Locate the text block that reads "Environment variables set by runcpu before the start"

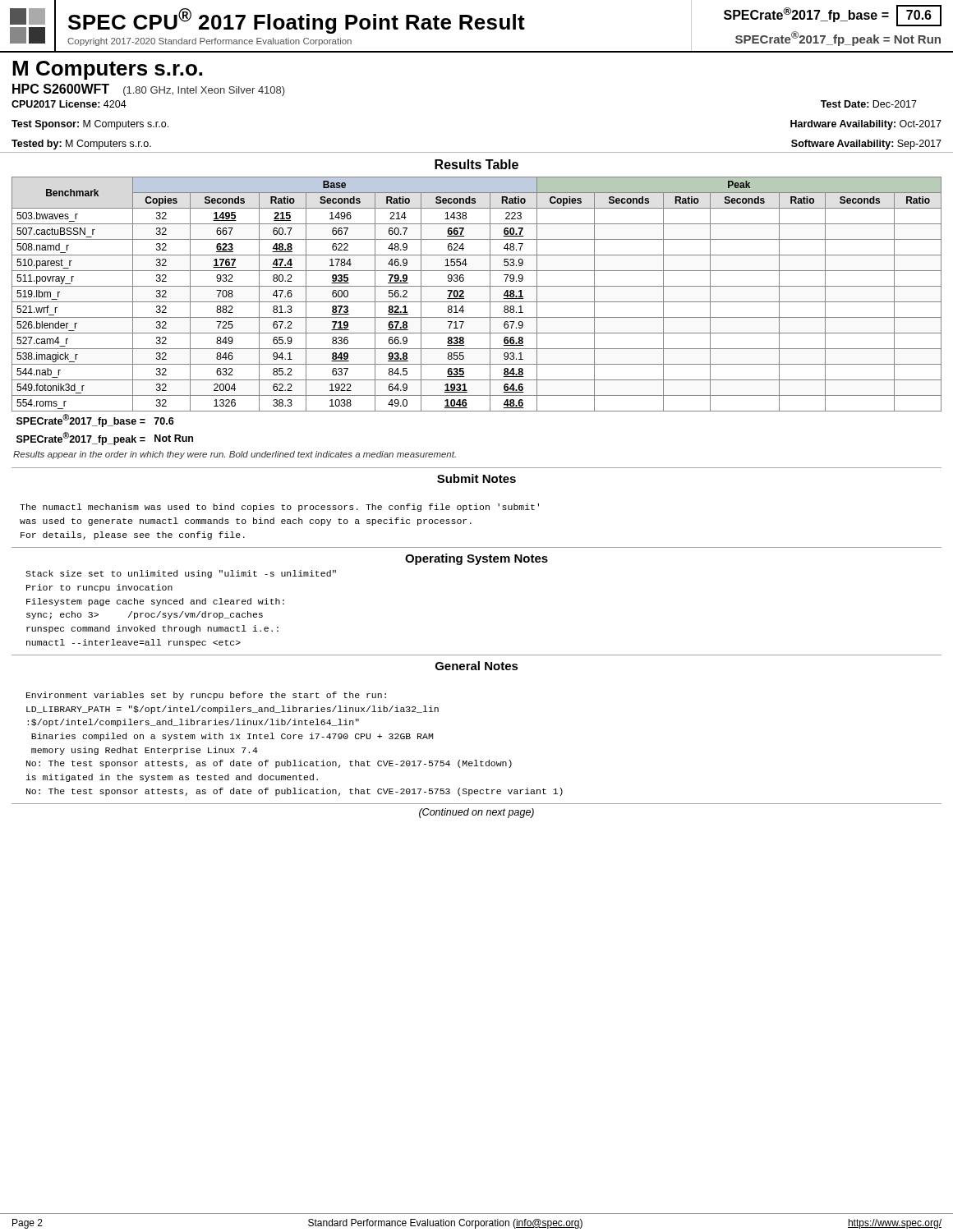pyautogui.click(x=292, y=743)
